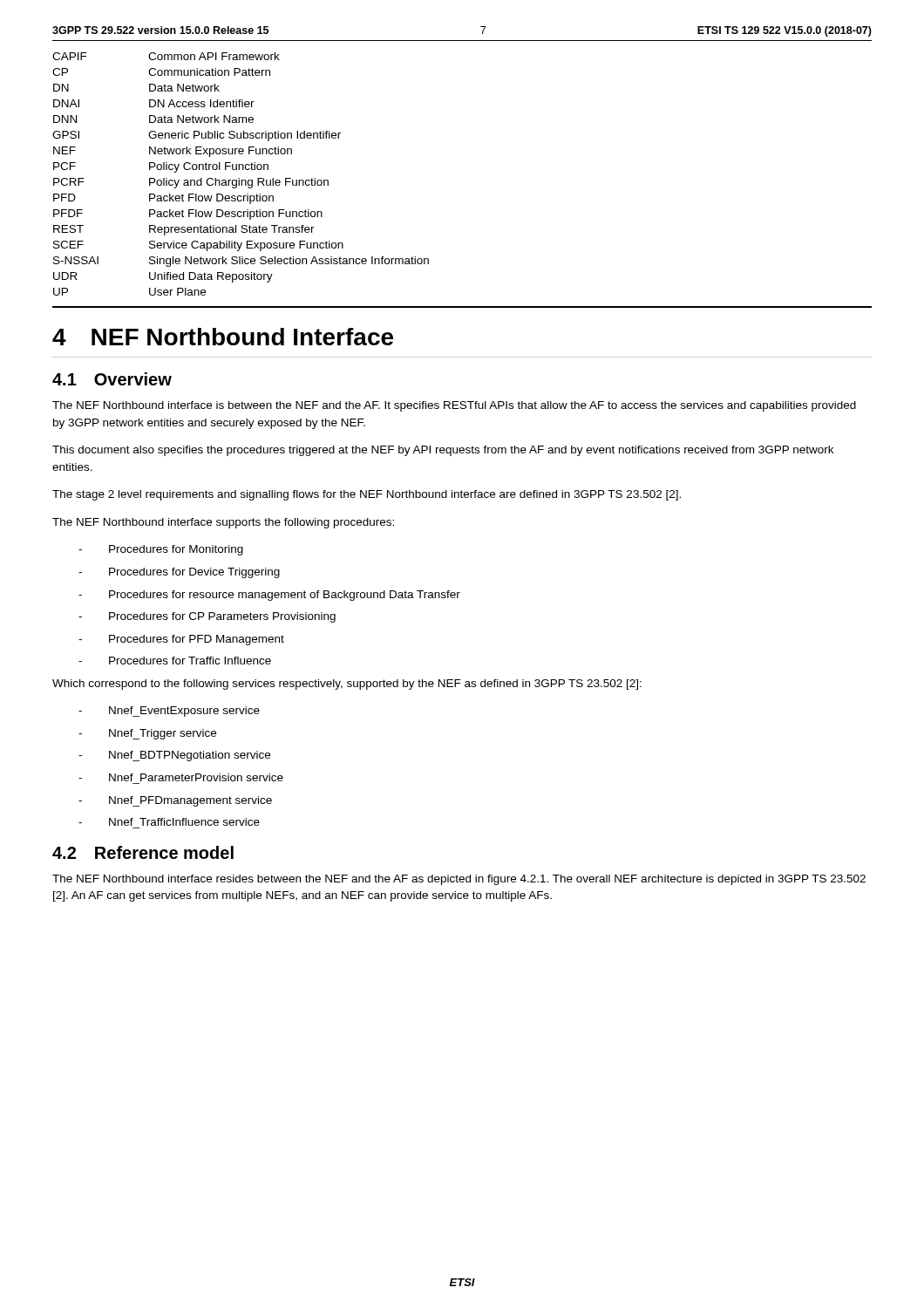Locate the list item containing "-Procedures for Traffic Influence"

coord(162,661)
